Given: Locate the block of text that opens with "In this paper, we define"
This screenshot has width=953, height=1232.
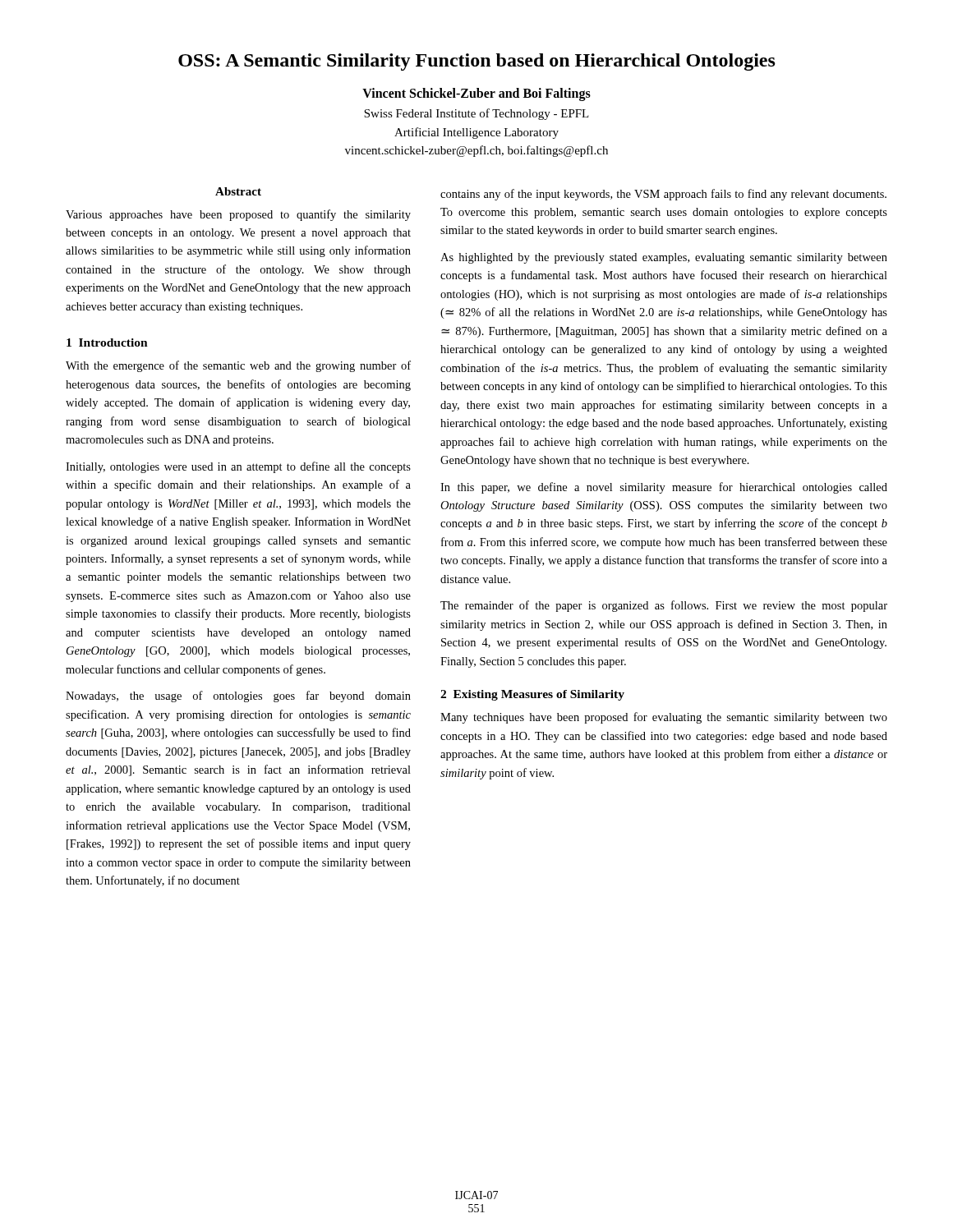Looking at the screenshot, I should (664, 533).
